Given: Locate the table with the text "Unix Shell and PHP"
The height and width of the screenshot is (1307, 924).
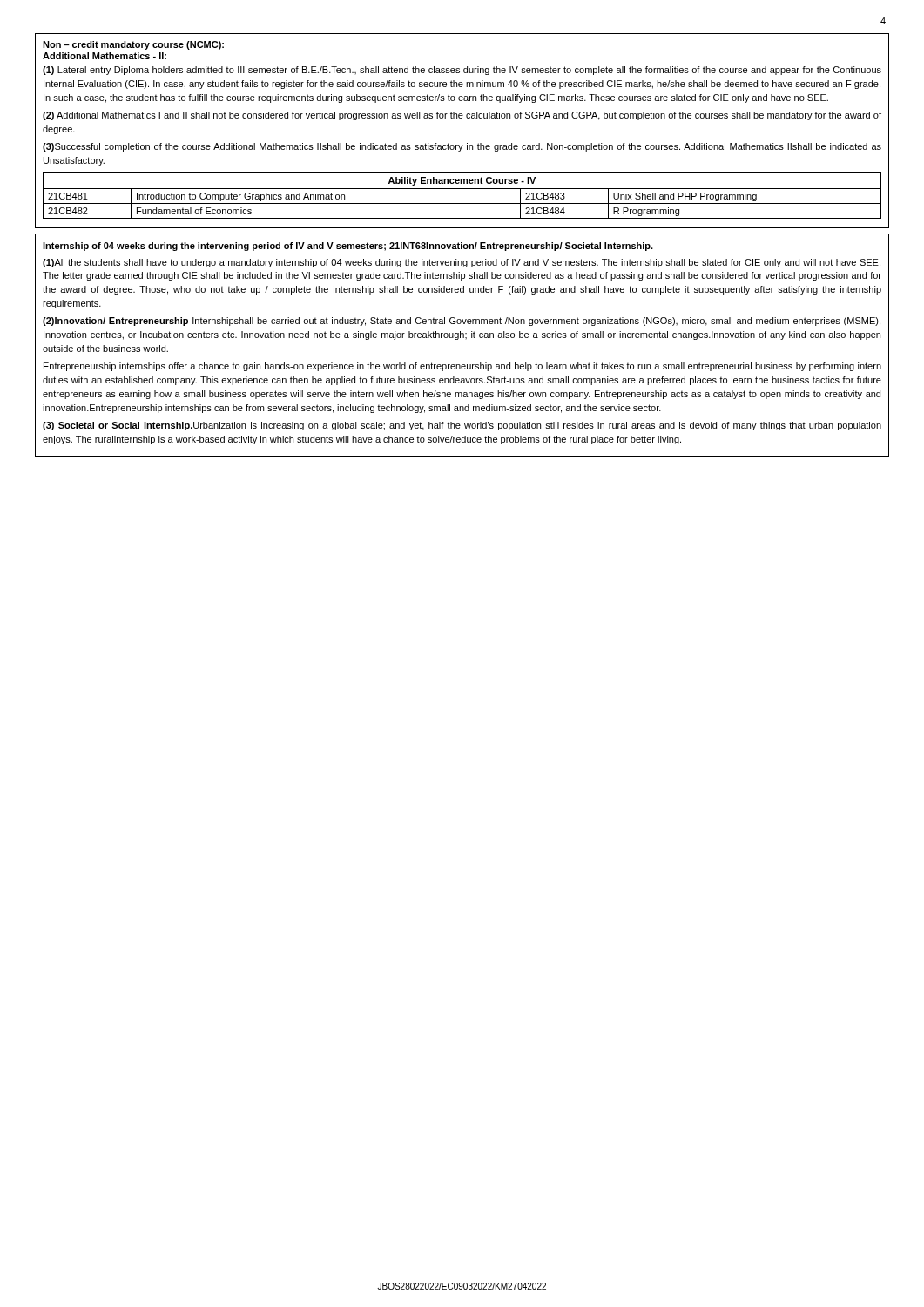Looking at the screenshot, I should [x=462, y=195].
